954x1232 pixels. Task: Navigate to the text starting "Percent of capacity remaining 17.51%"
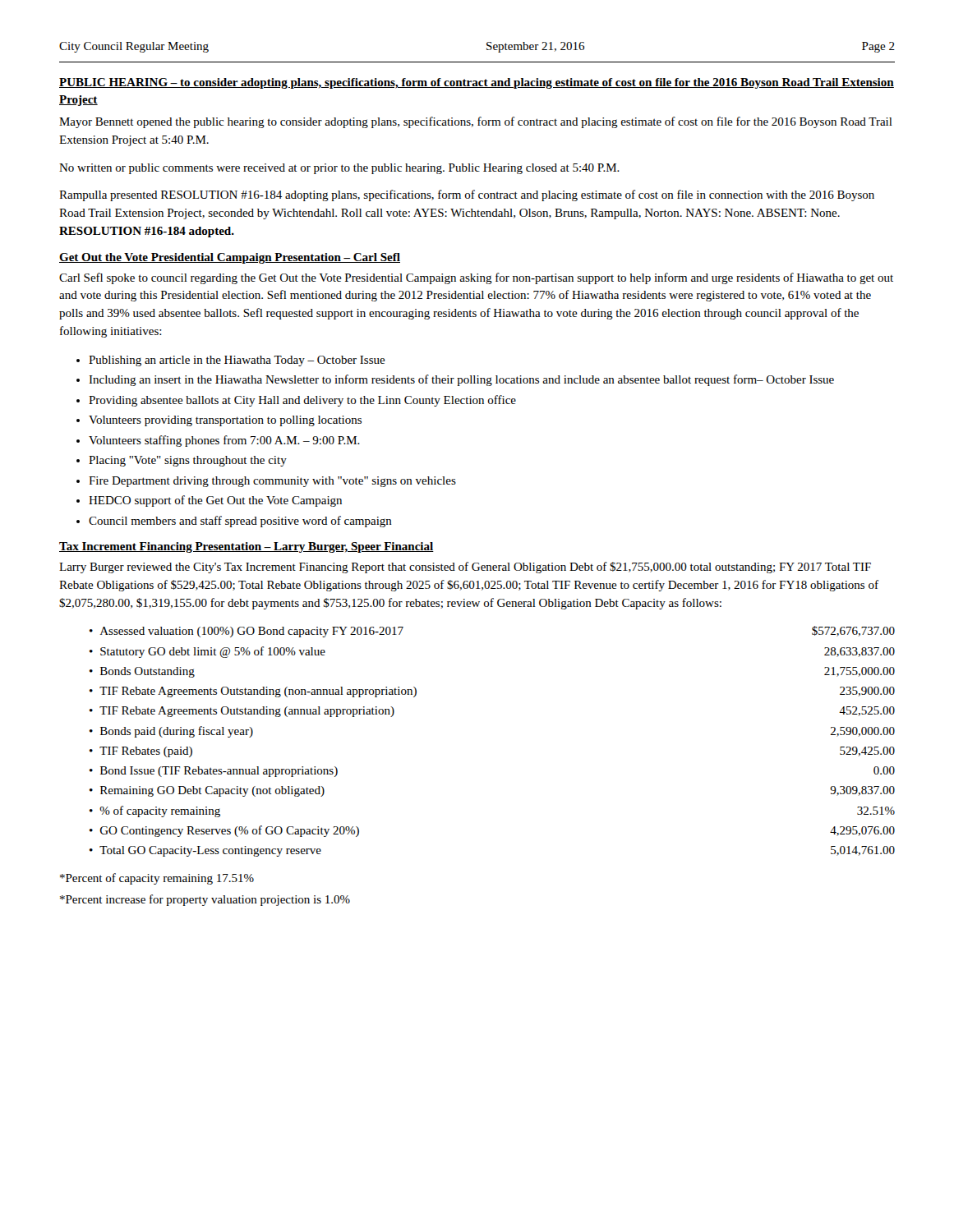[157, 878]
